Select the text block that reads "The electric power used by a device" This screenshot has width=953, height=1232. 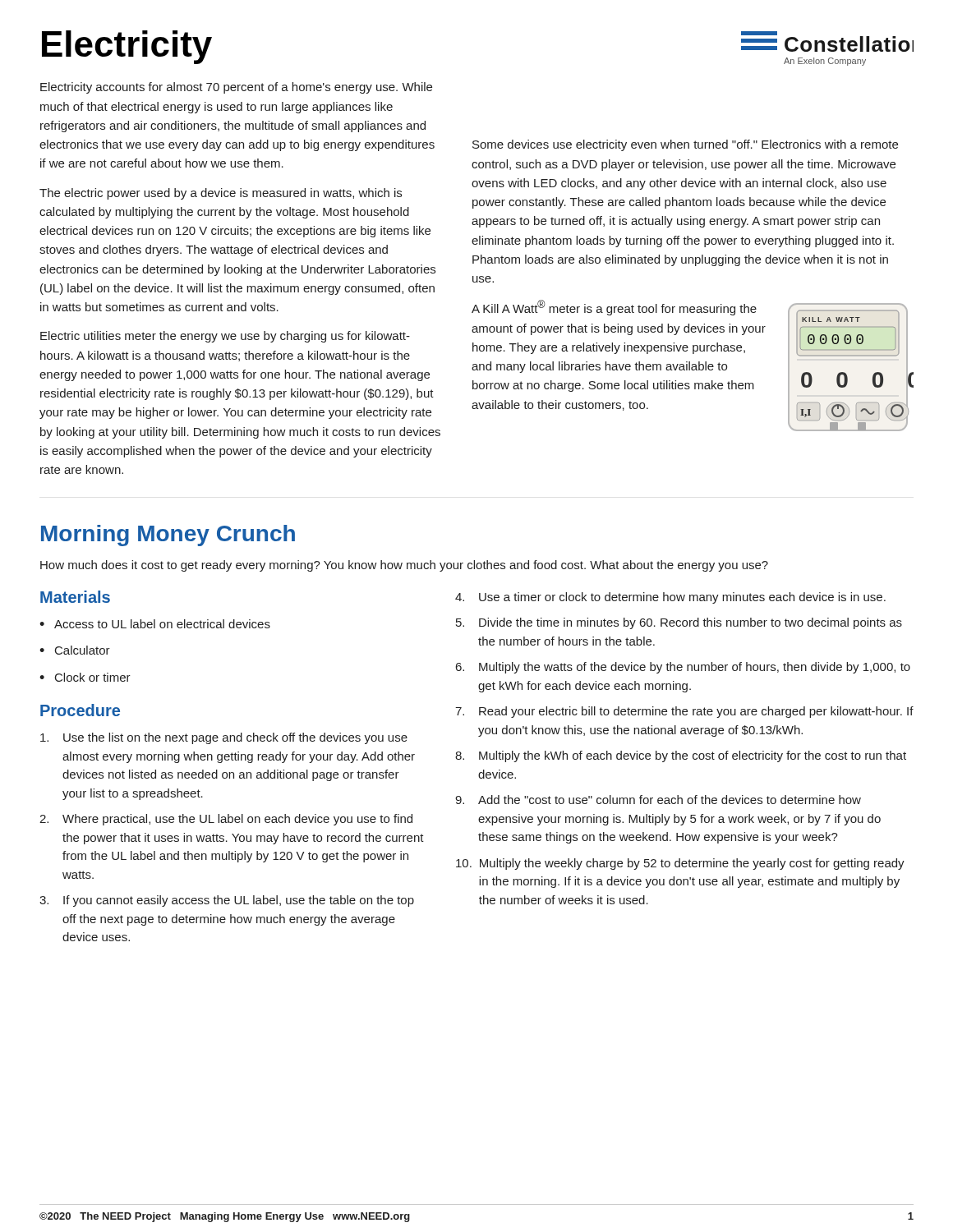point(241,250)
